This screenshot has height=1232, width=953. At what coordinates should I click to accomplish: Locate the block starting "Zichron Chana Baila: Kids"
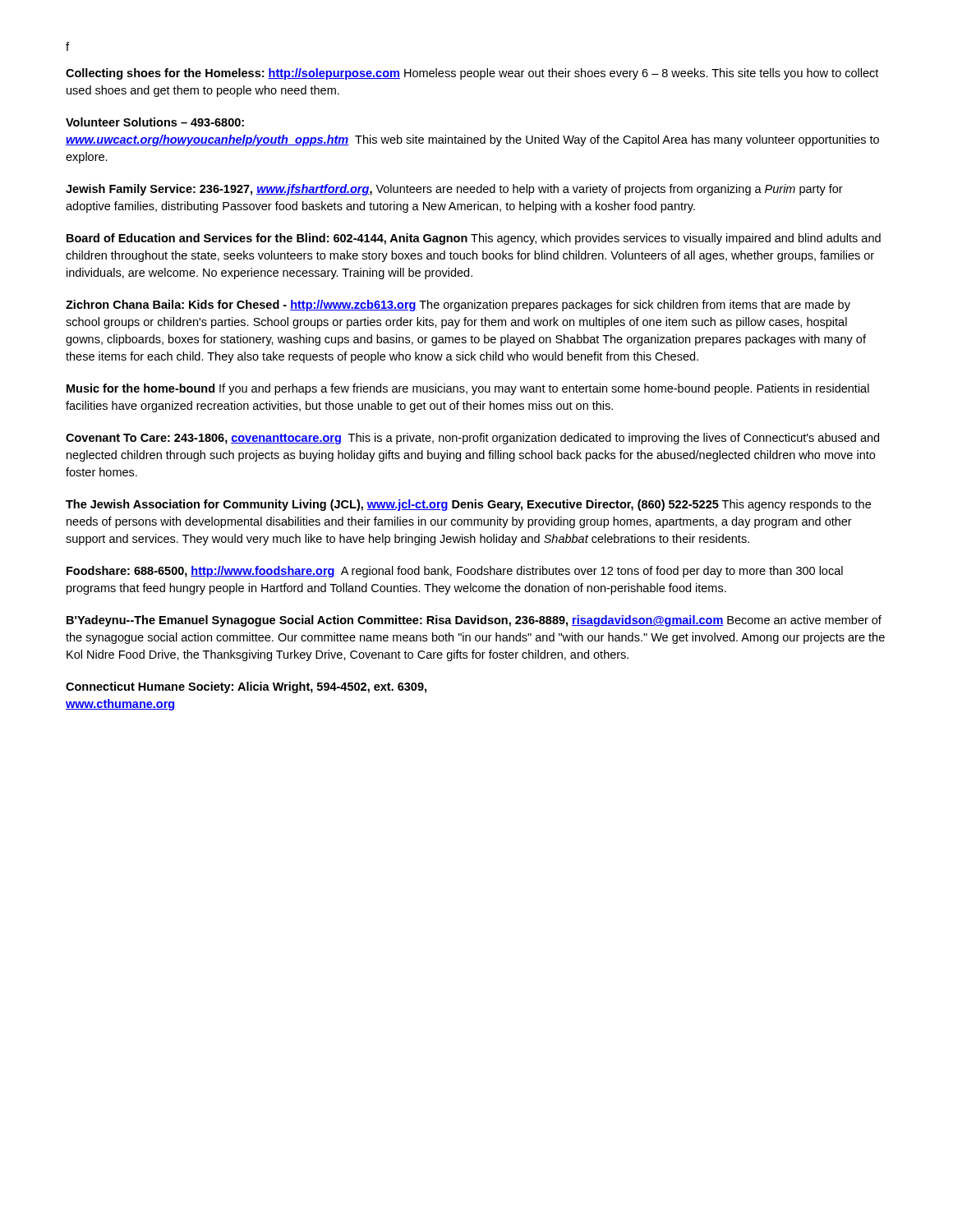tap(466, 331)
